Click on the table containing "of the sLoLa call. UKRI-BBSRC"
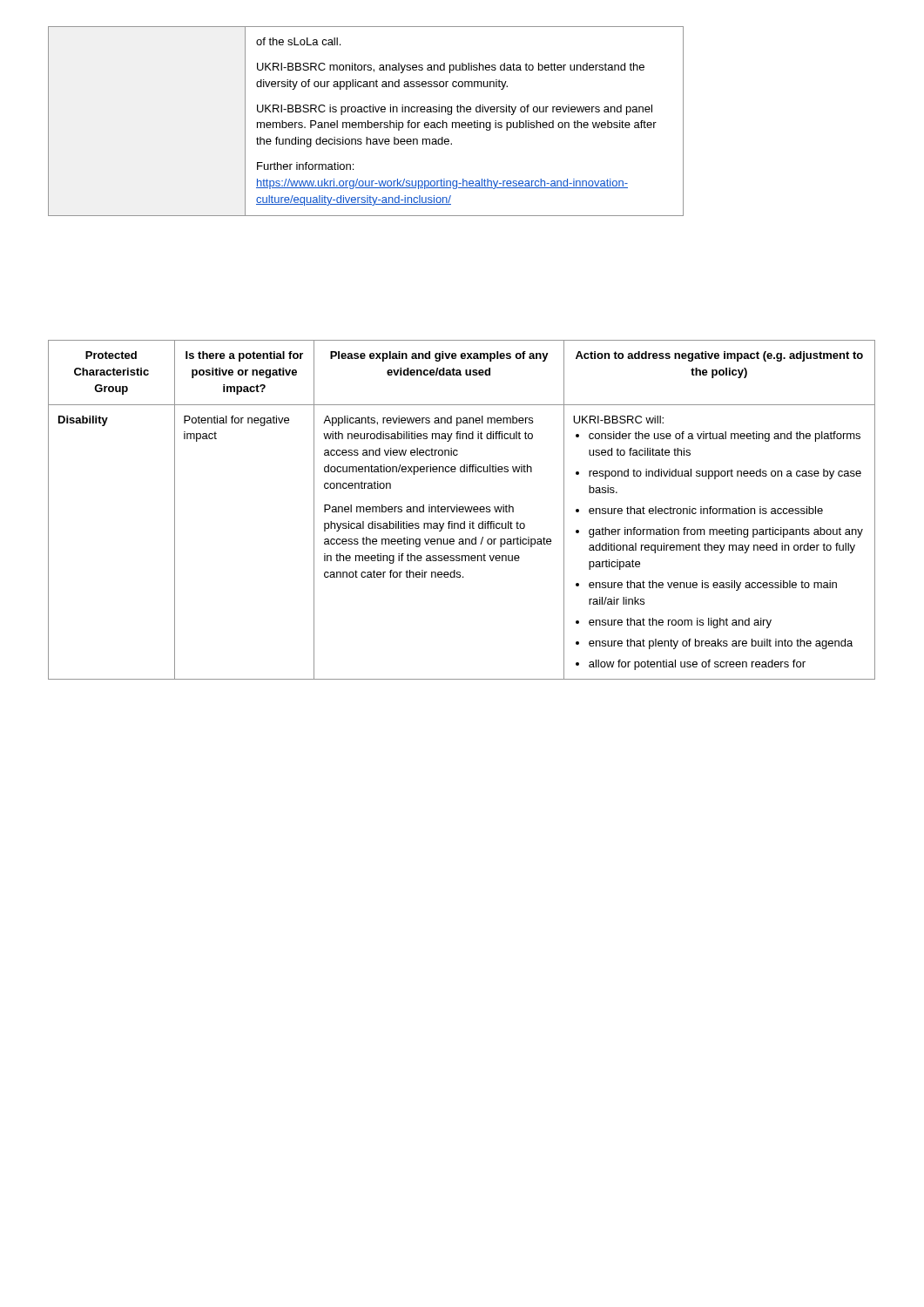This screenshot has width=924, height=1307. (366, 121)
